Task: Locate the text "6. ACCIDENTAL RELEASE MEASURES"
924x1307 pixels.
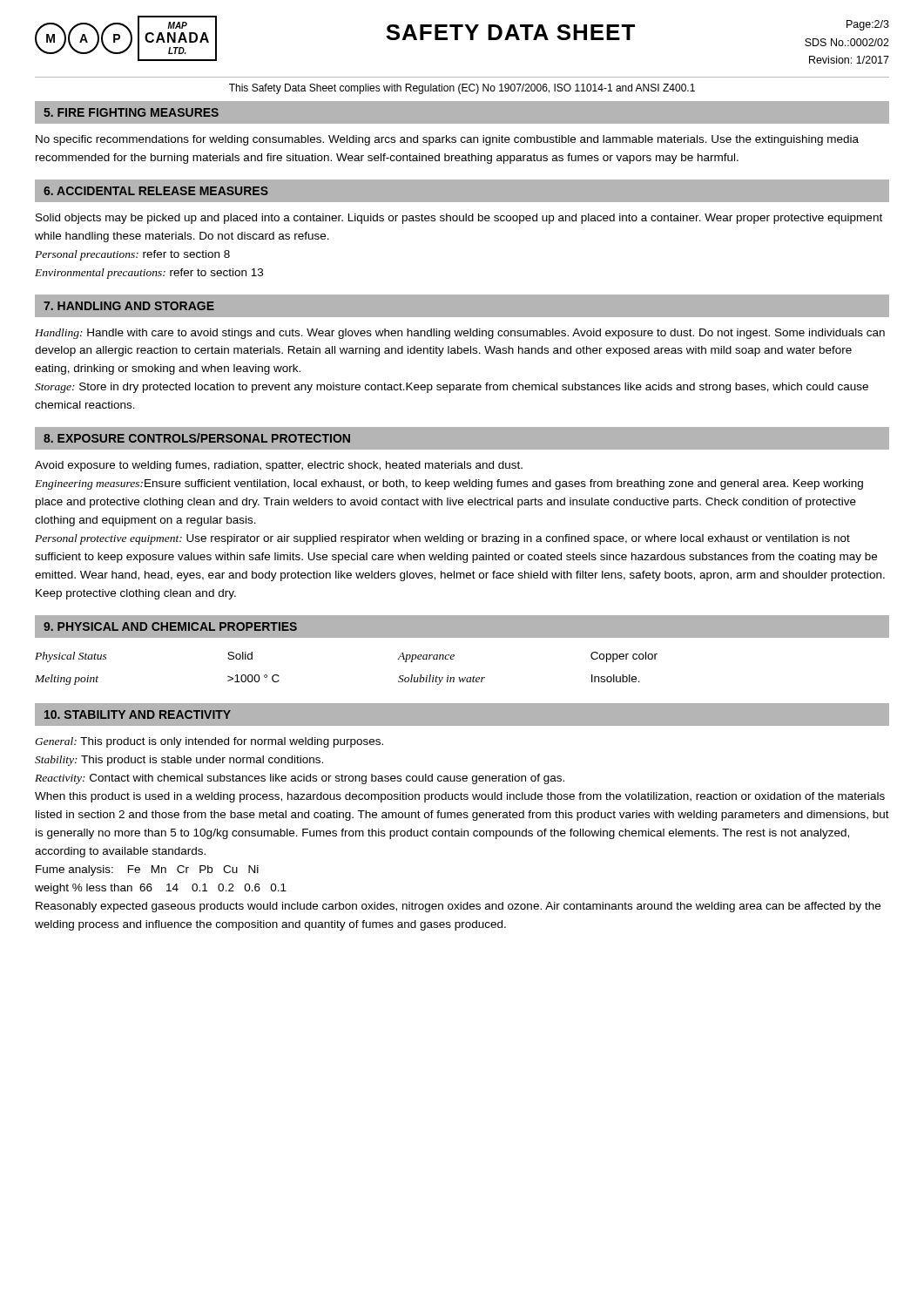Action: 156,191
